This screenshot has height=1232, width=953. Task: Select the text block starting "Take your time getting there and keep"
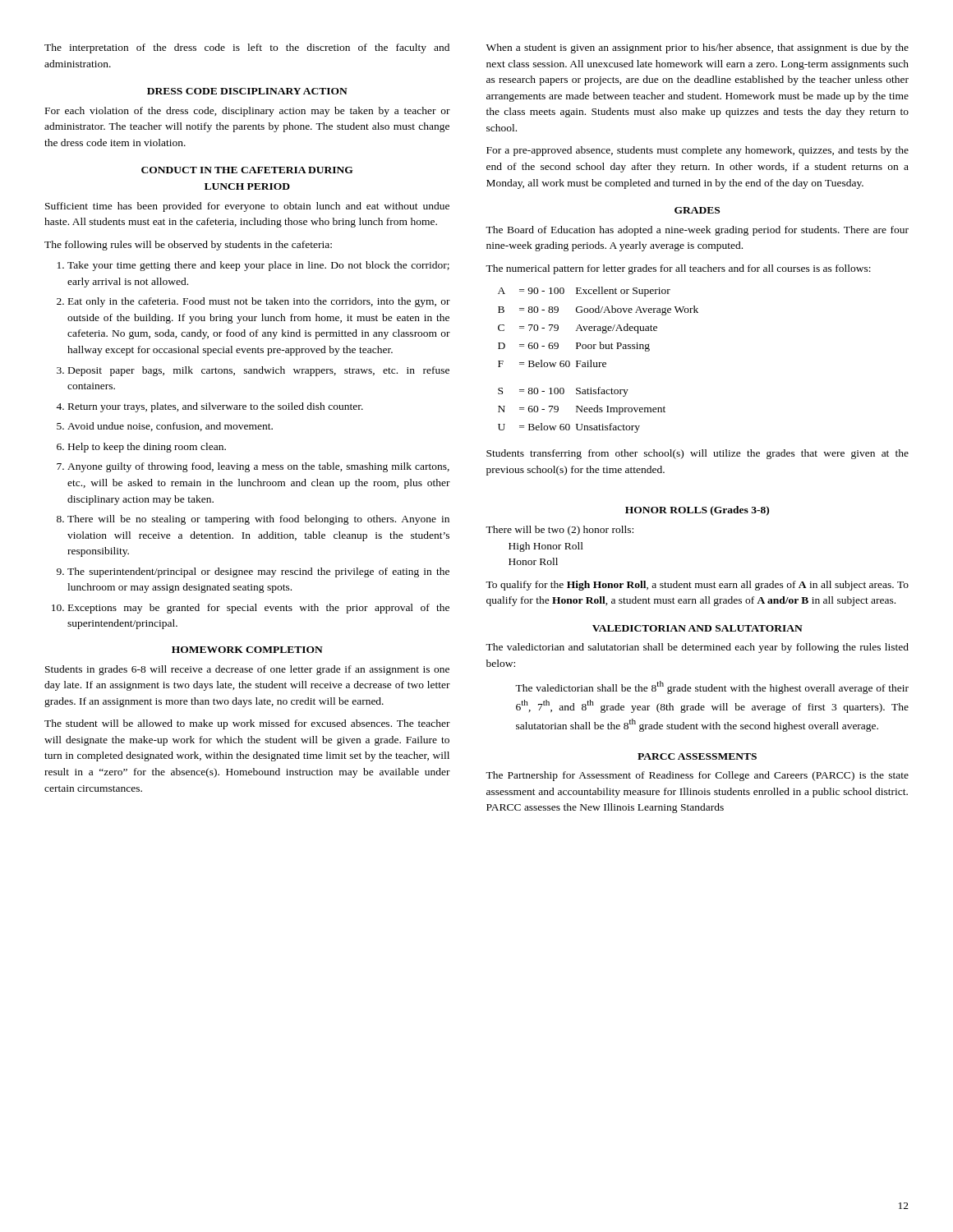click(259, 273)
